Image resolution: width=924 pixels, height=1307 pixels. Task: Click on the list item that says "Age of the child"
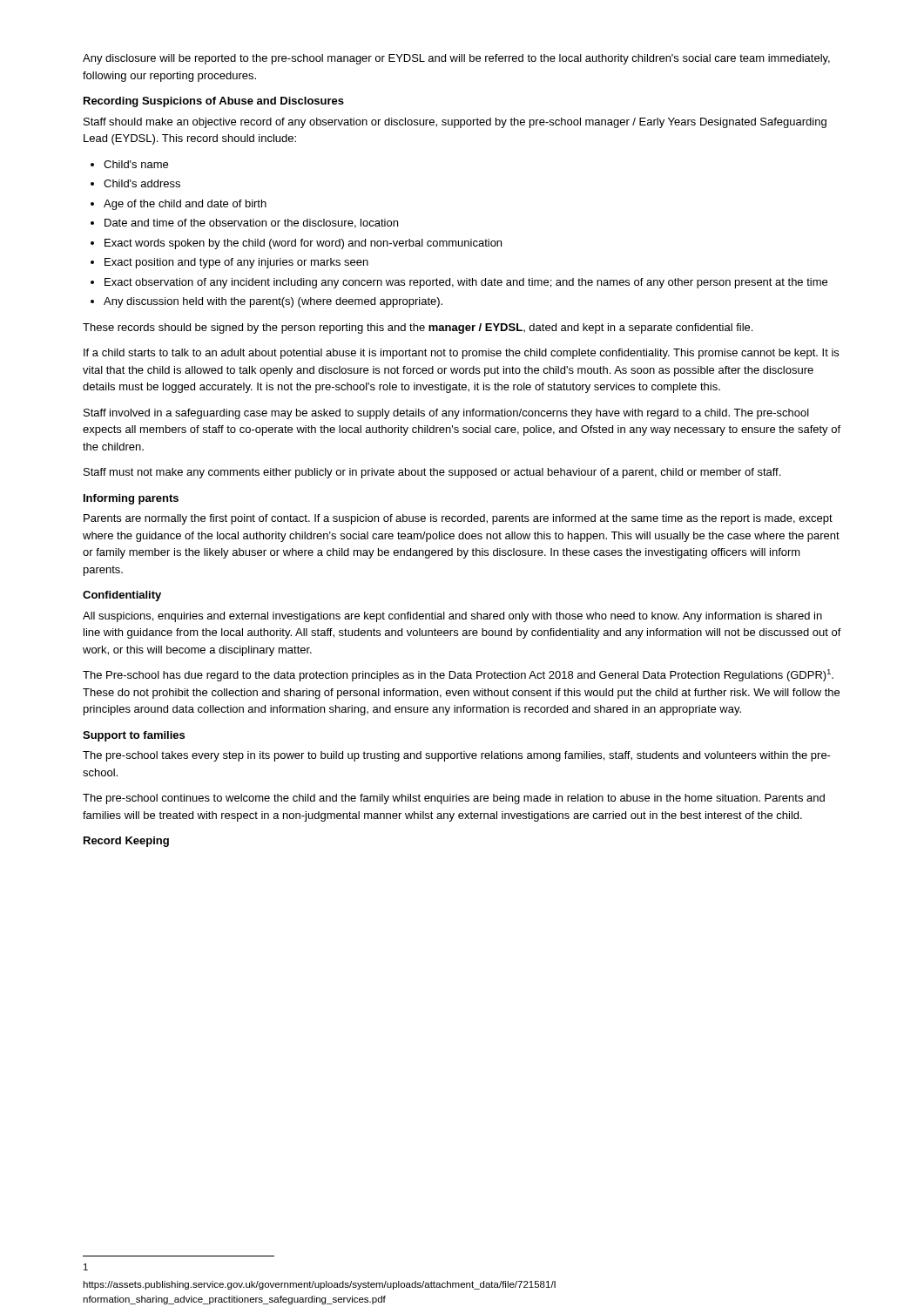click(185, 205)
